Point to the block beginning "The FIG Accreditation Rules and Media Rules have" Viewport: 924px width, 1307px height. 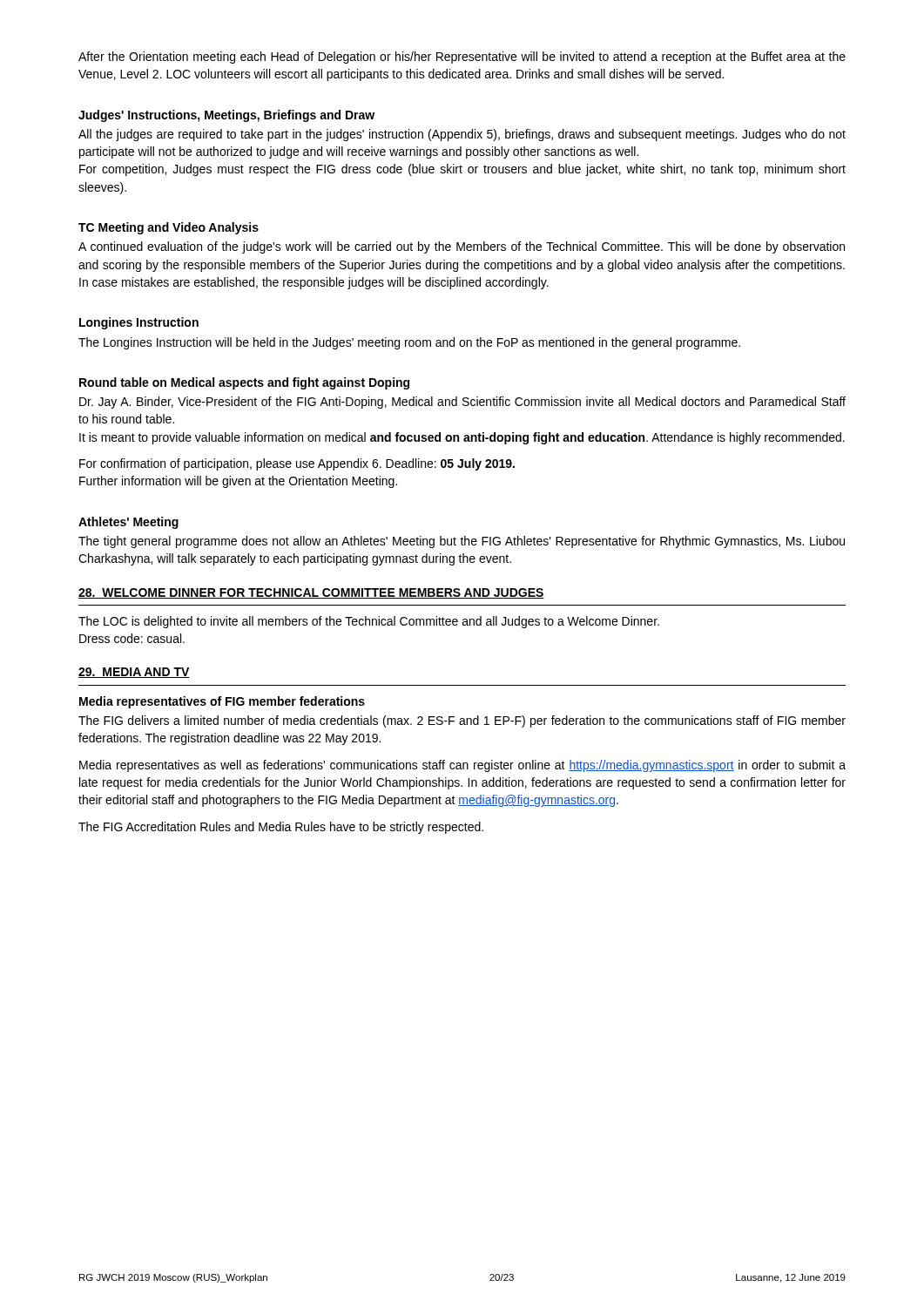pyautogui.click(x=281, y=826)
